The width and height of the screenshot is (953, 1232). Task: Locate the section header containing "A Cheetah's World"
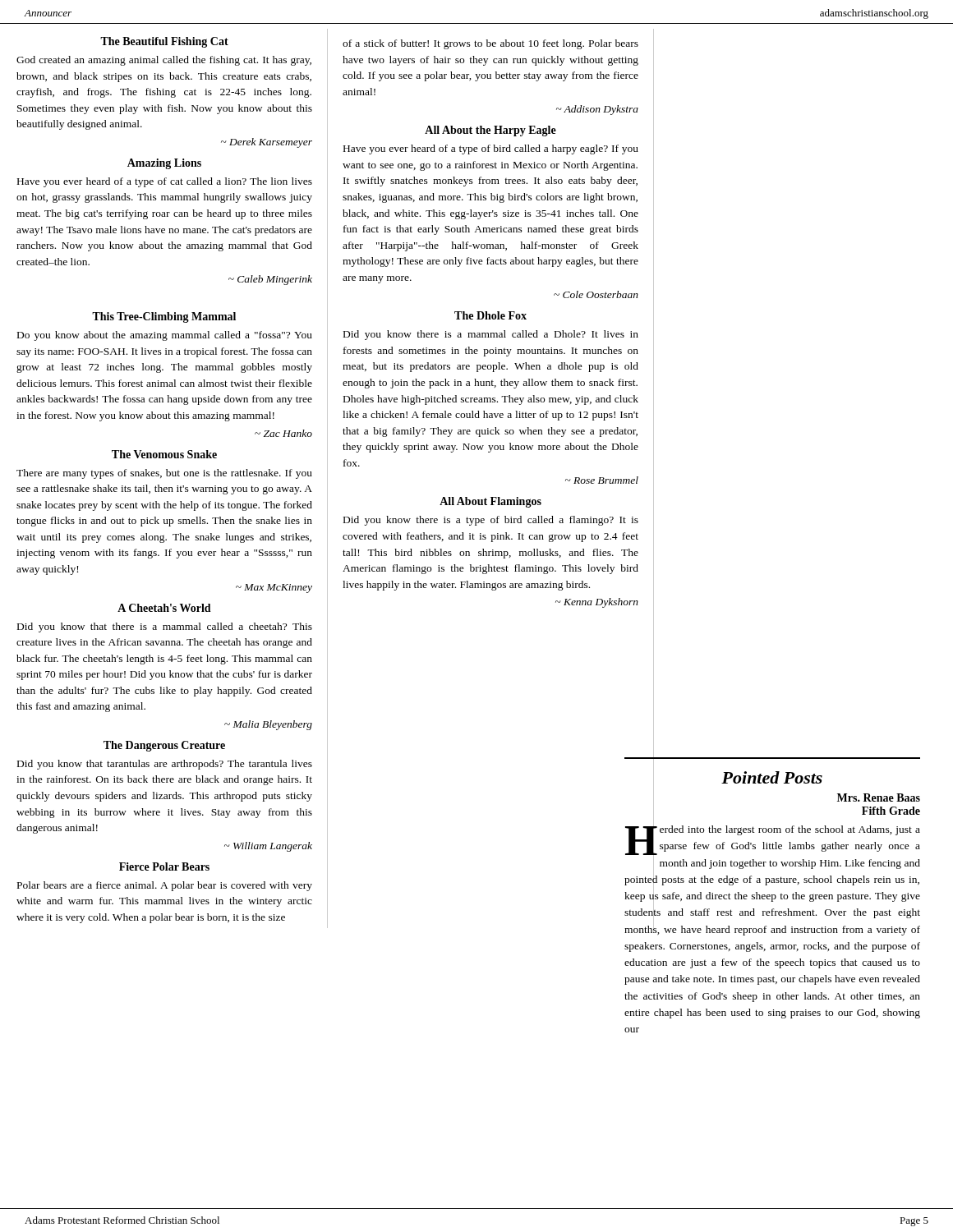click(164, 608)
